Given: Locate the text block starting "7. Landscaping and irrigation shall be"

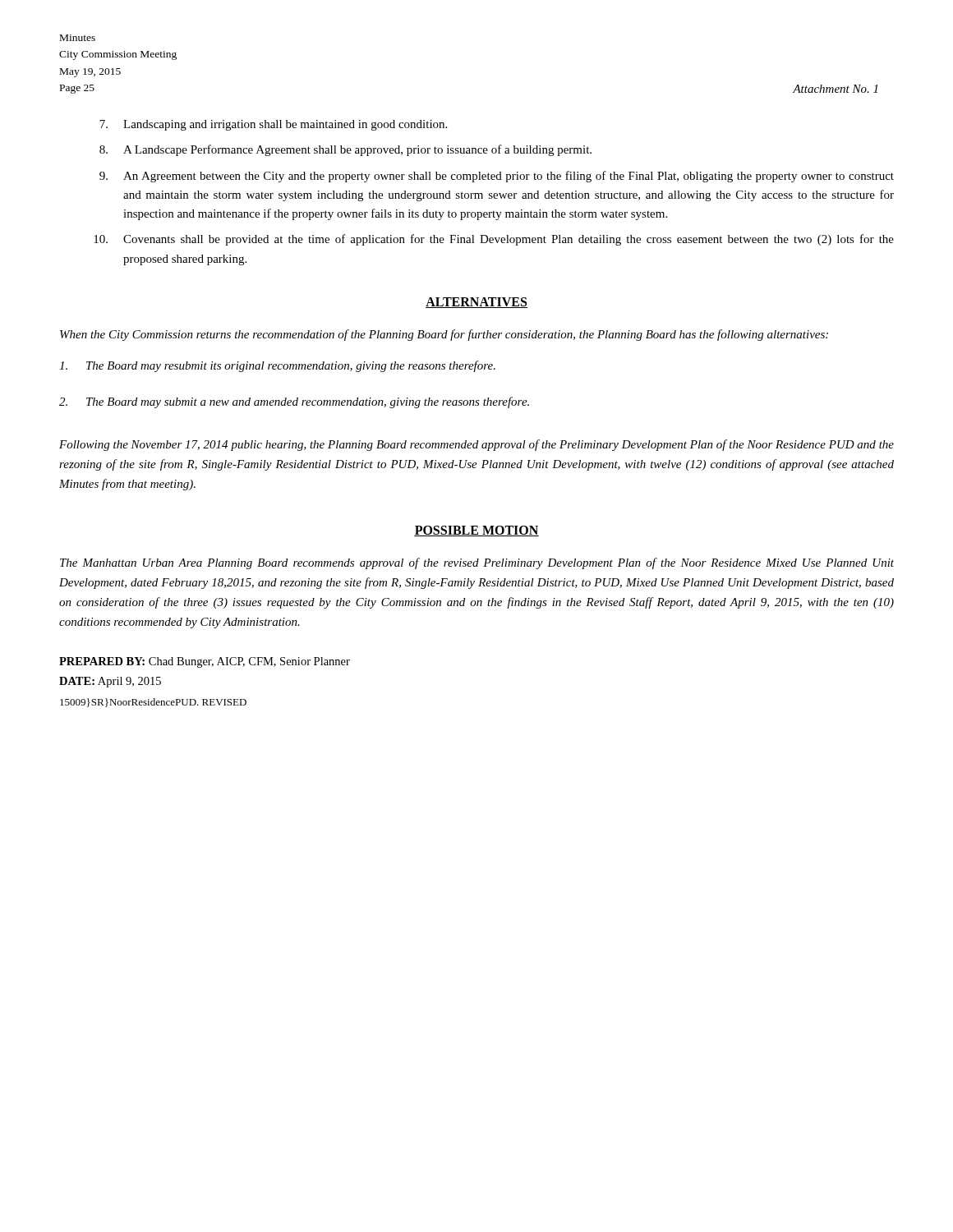Looking at the screenshot, I should pyautogui.click(x=273, y=125).
